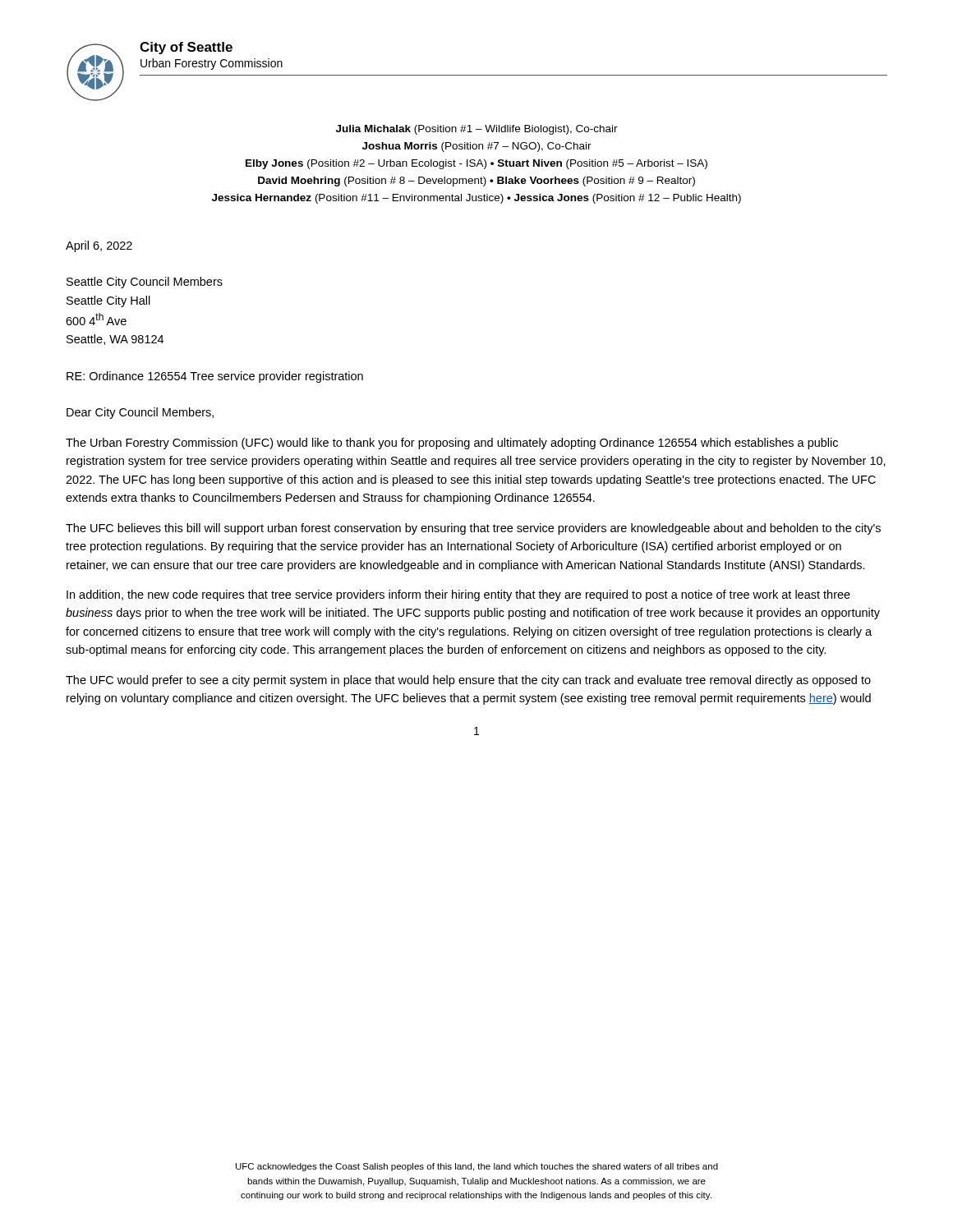Navigate to the text starting "The Urban Forestry Commission (UFC) would"
The image size is (953, 1232).
coord(476,470)
